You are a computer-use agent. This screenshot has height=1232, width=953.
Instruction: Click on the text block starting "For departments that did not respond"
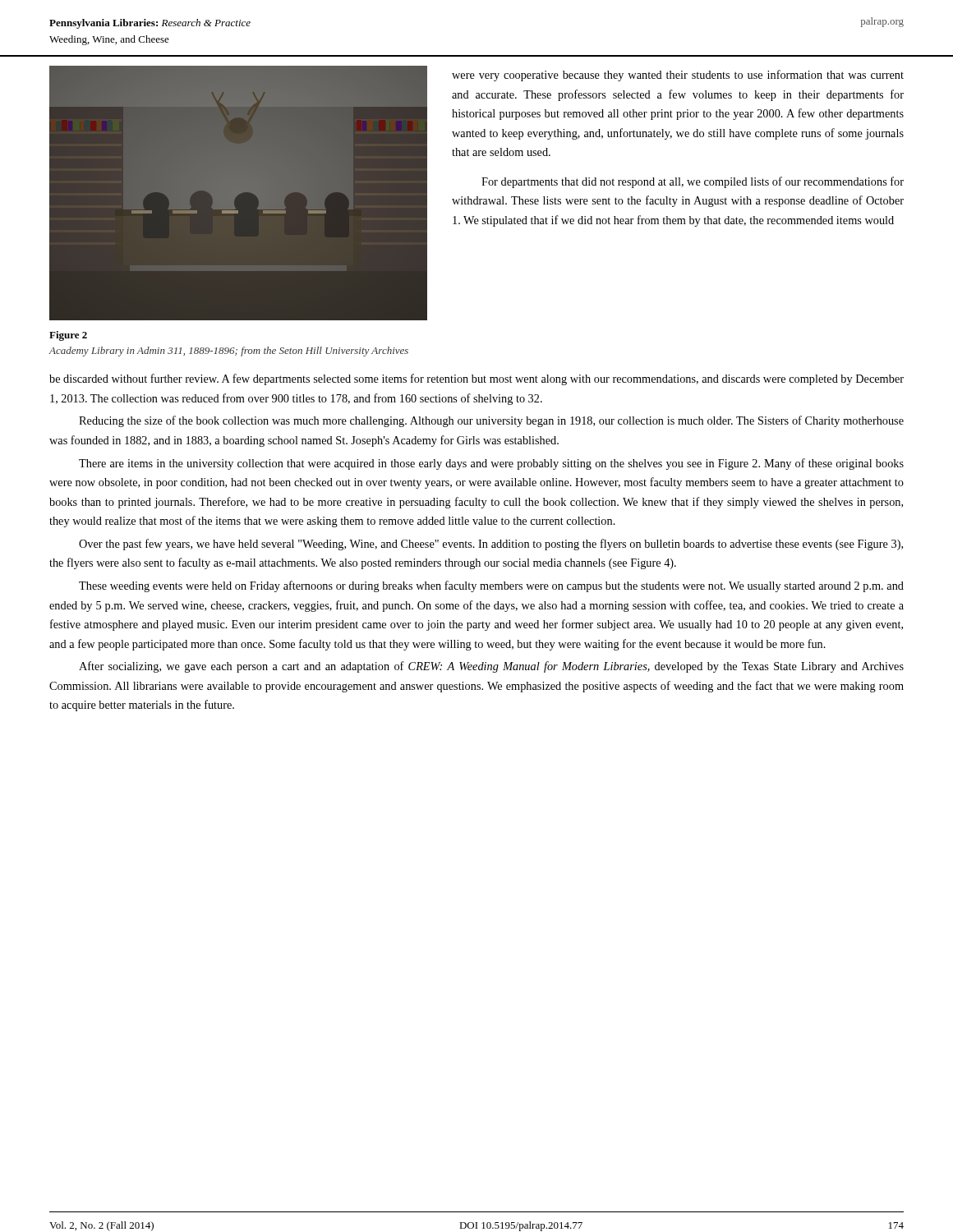point(678,201)
